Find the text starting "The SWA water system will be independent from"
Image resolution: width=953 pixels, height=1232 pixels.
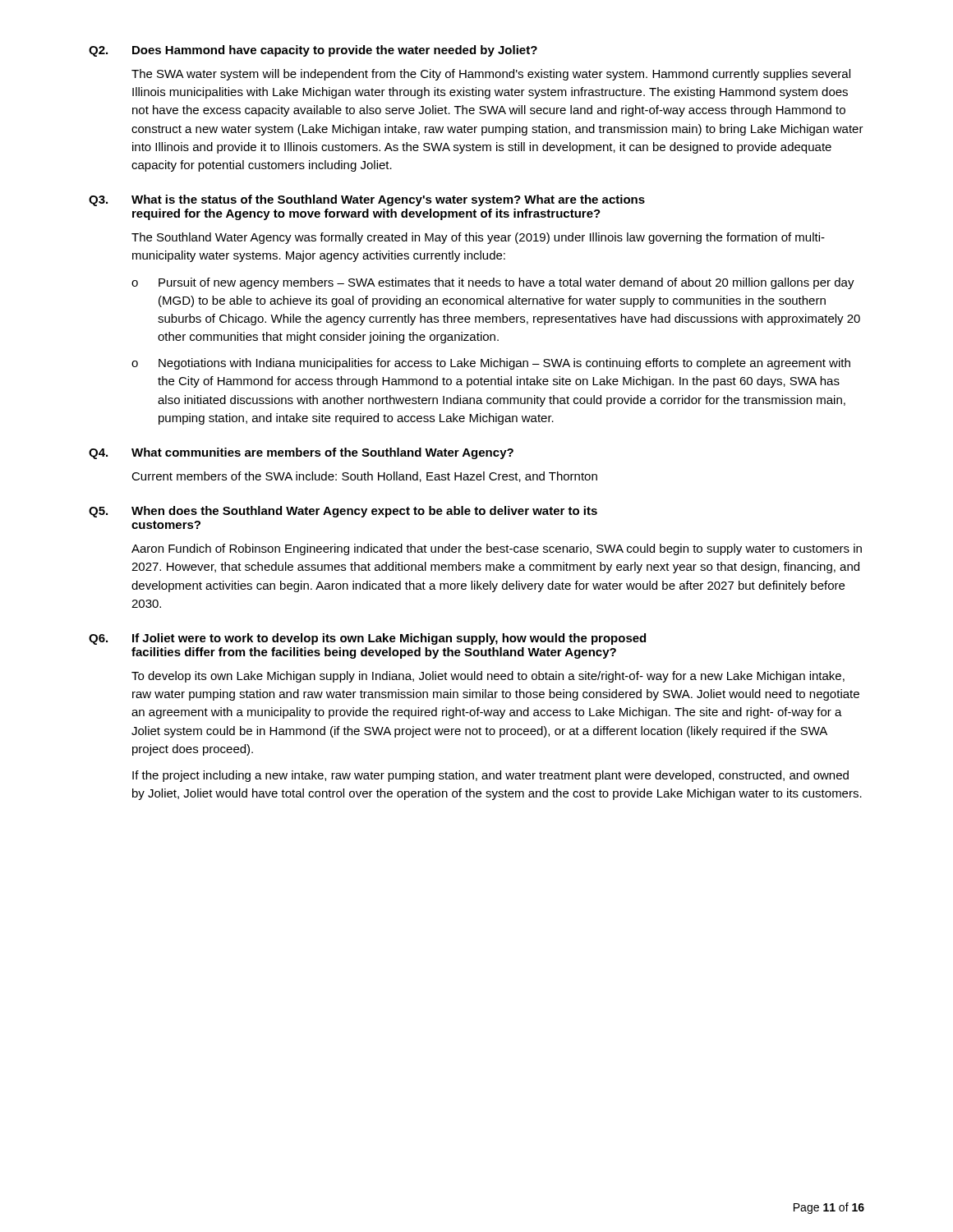tap(497, 119)
